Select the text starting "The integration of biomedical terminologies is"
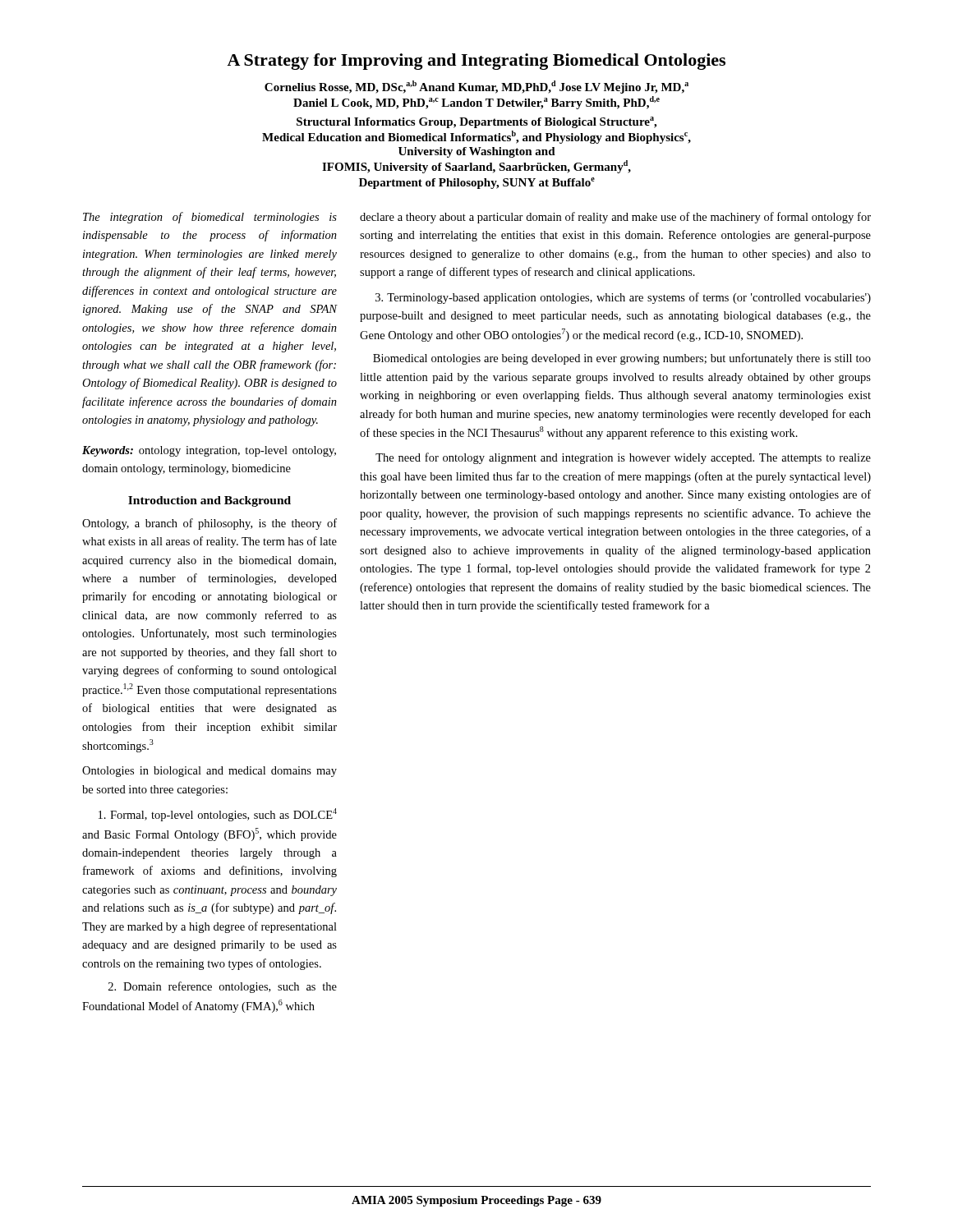 click(x=209, y=318)
